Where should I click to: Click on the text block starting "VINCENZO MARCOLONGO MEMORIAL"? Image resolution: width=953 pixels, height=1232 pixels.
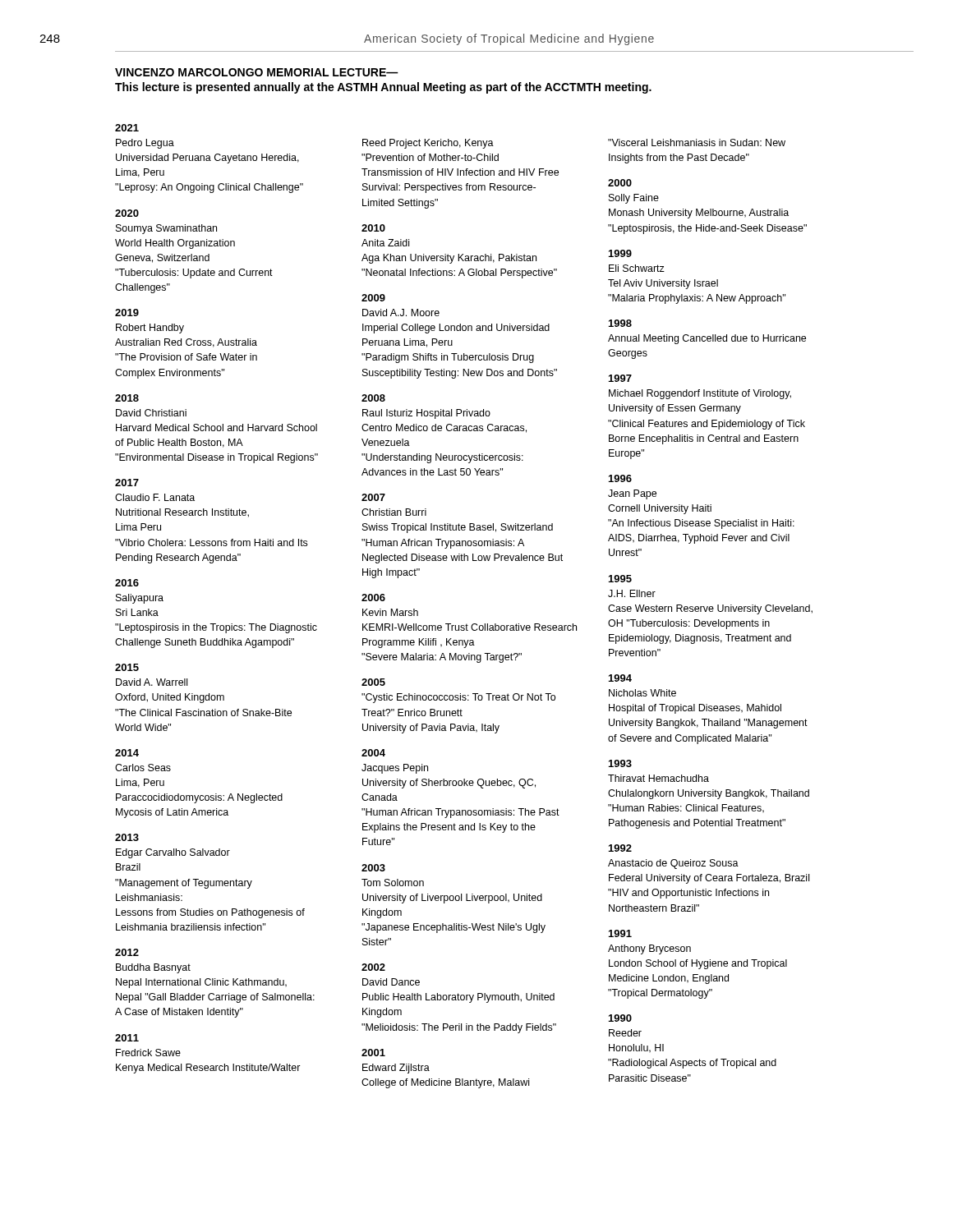click(514, 80)
